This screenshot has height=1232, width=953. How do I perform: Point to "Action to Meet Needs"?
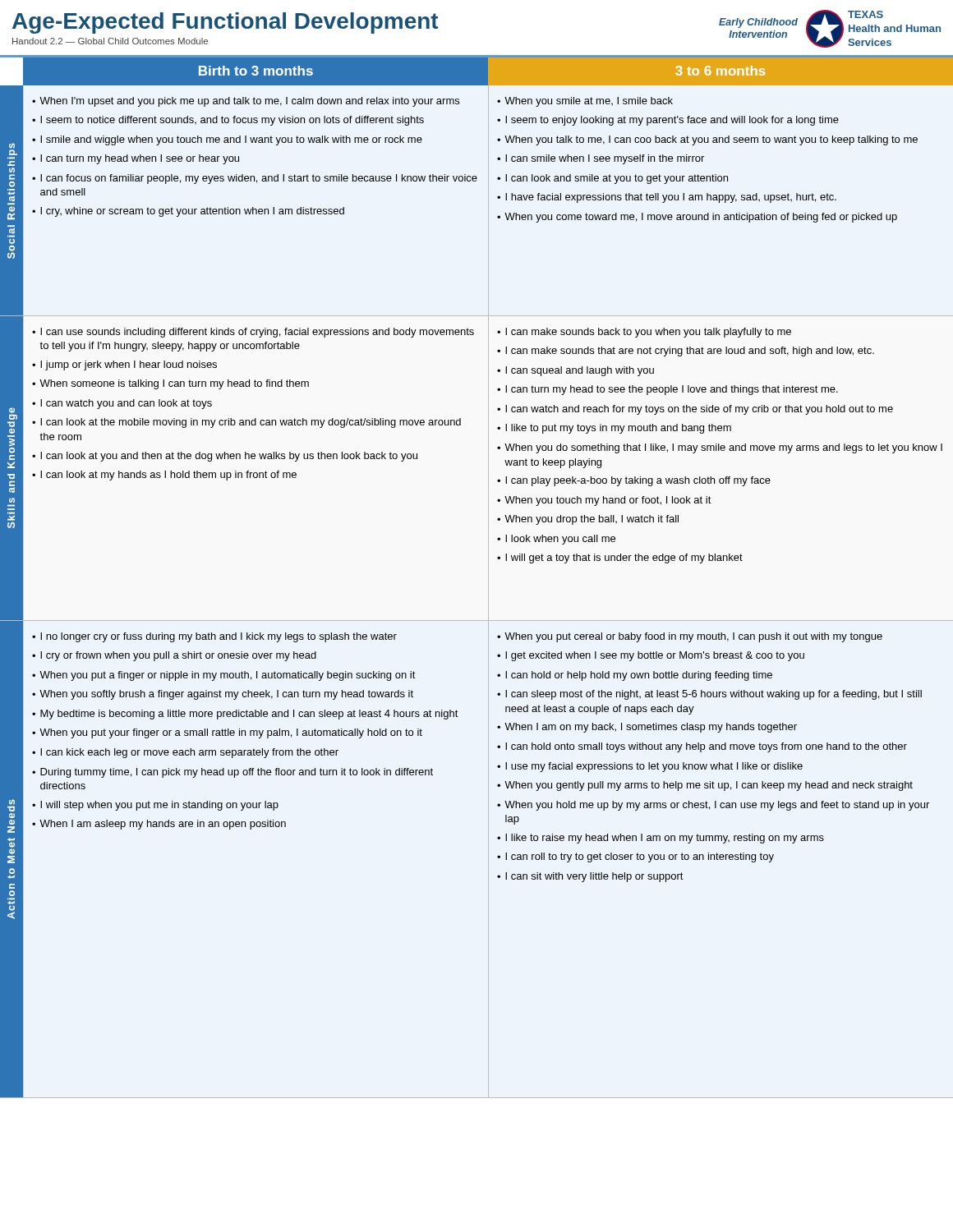point(11,859)
